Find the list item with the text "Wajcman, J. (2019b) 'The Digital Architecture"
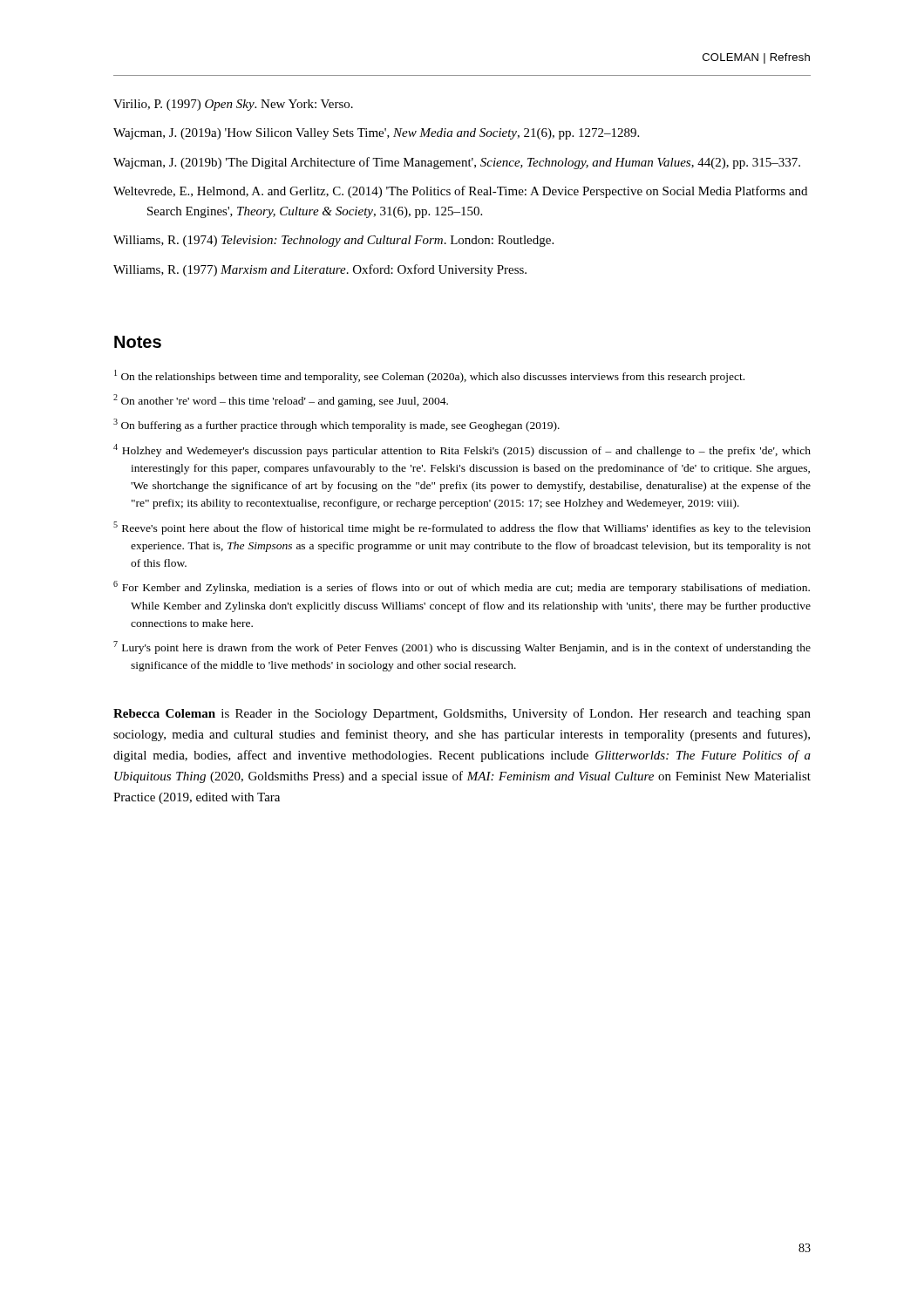This screenshot has width=924, height=1308. point(457,162)
